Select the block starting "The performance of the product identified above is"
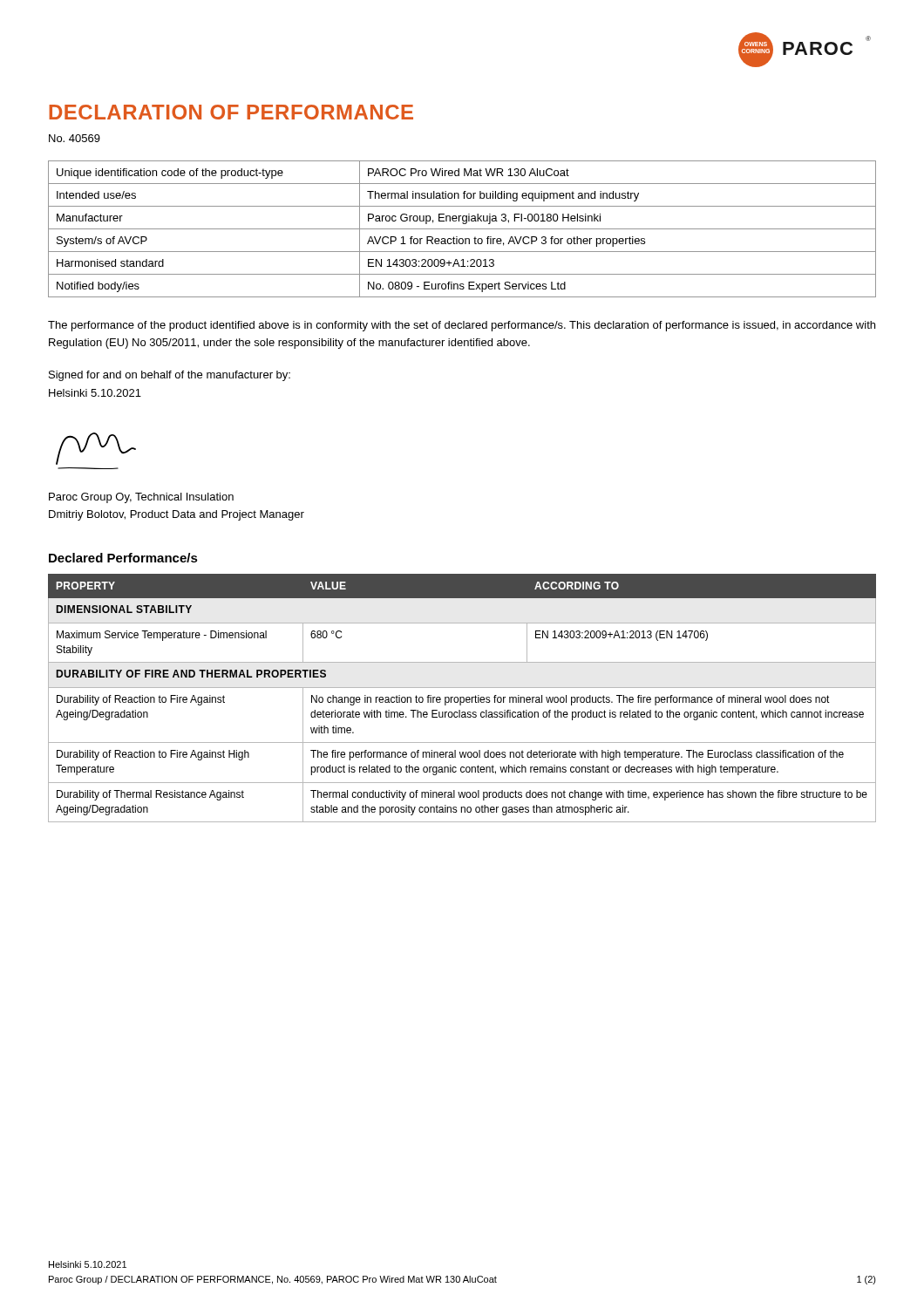 [462, 333]
